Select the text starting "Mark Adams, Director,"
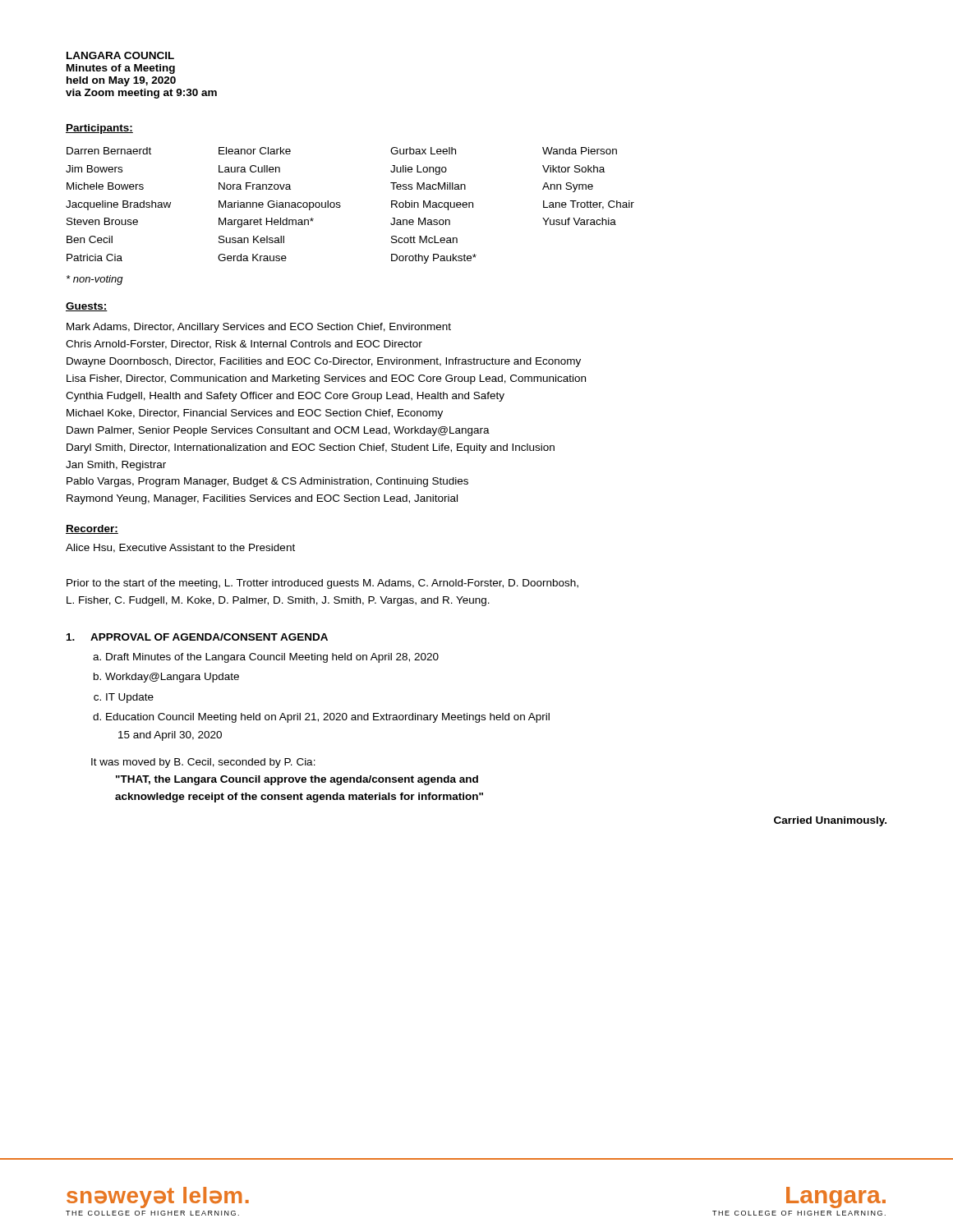 (x=259, y=328)
